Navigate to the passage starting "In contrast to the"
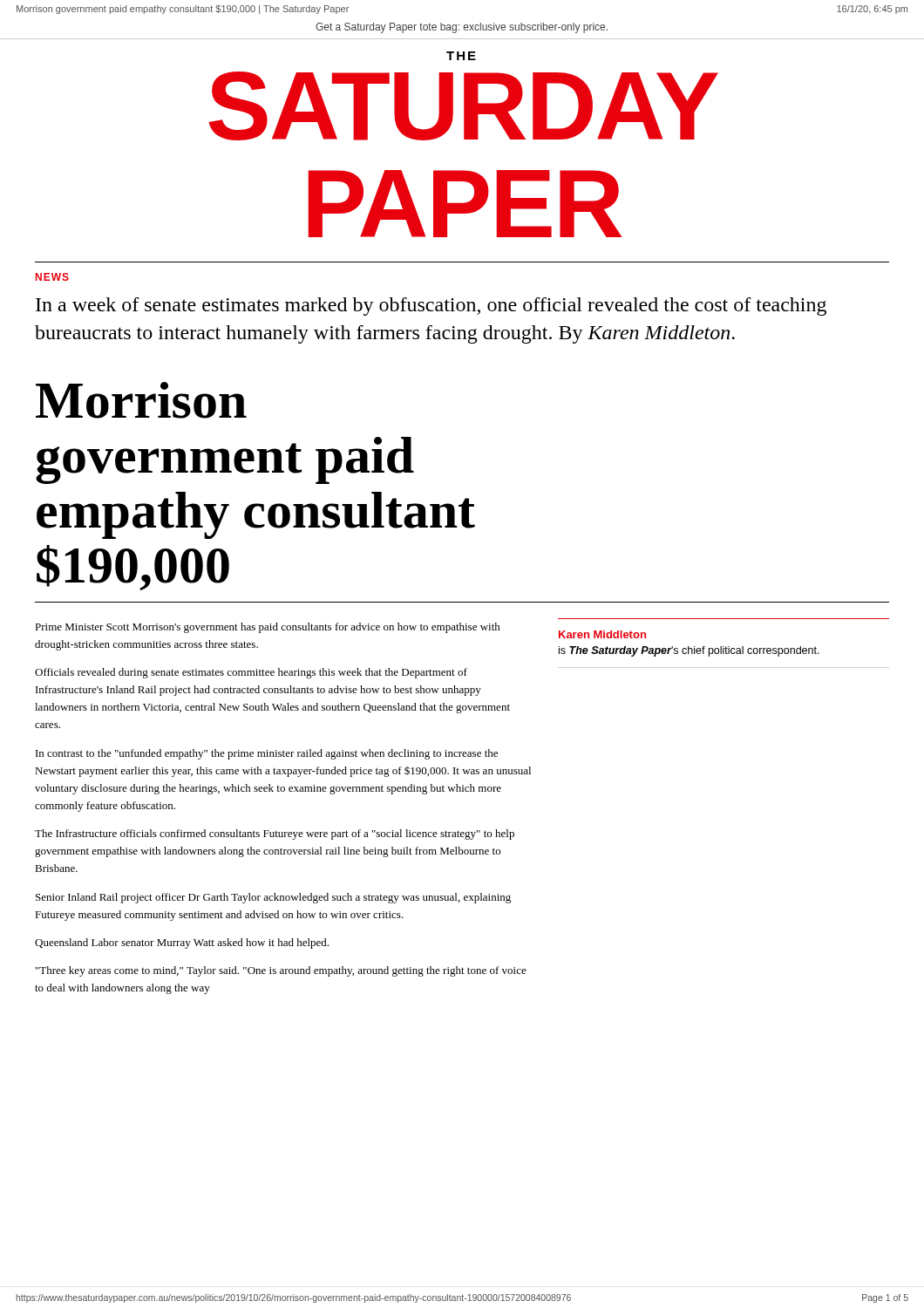 click(x=283, y=780)
